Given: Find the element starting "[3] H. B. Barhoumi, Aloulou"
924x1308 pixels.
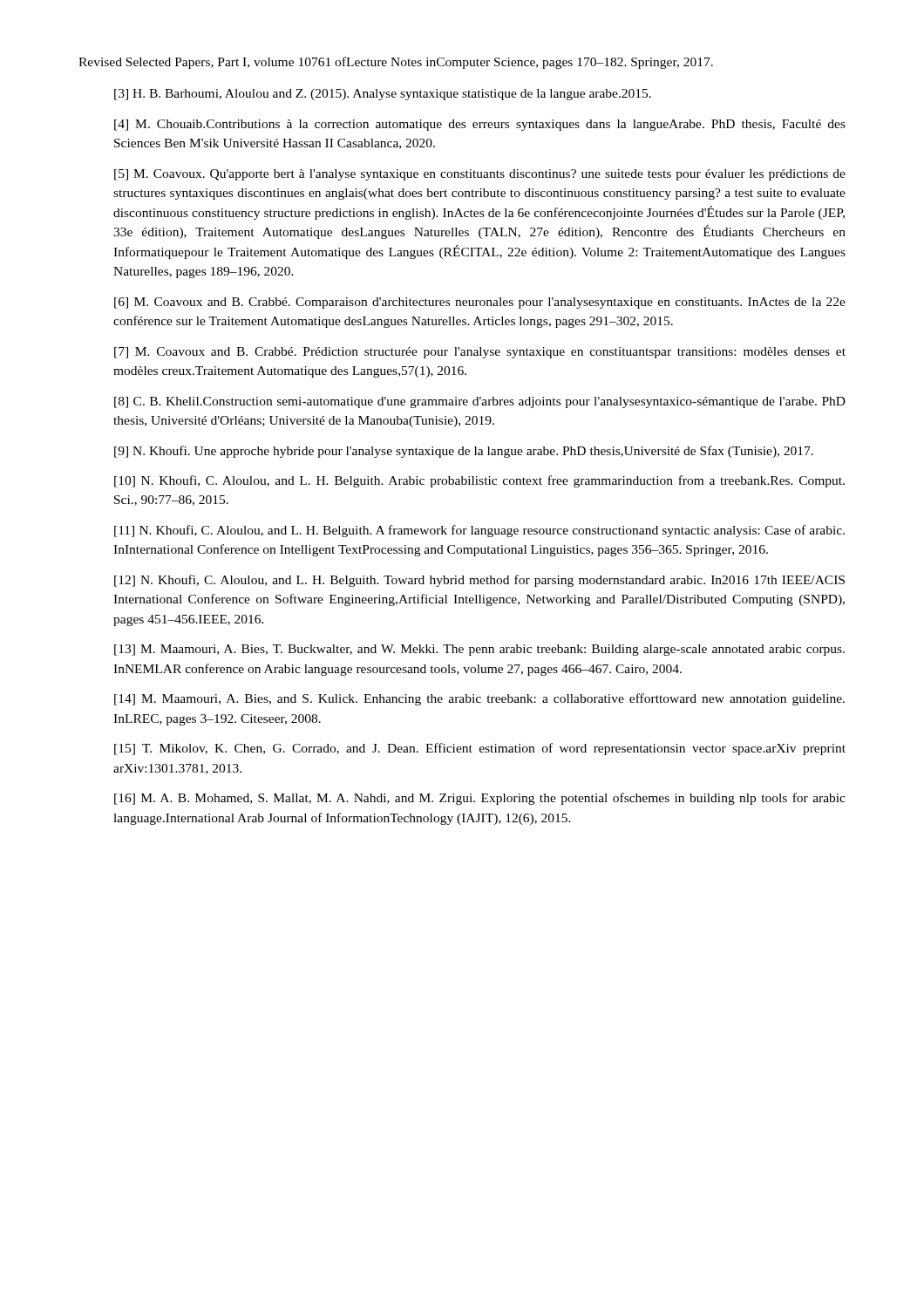Looking at the screenshot, I should (x=383, y=93).
